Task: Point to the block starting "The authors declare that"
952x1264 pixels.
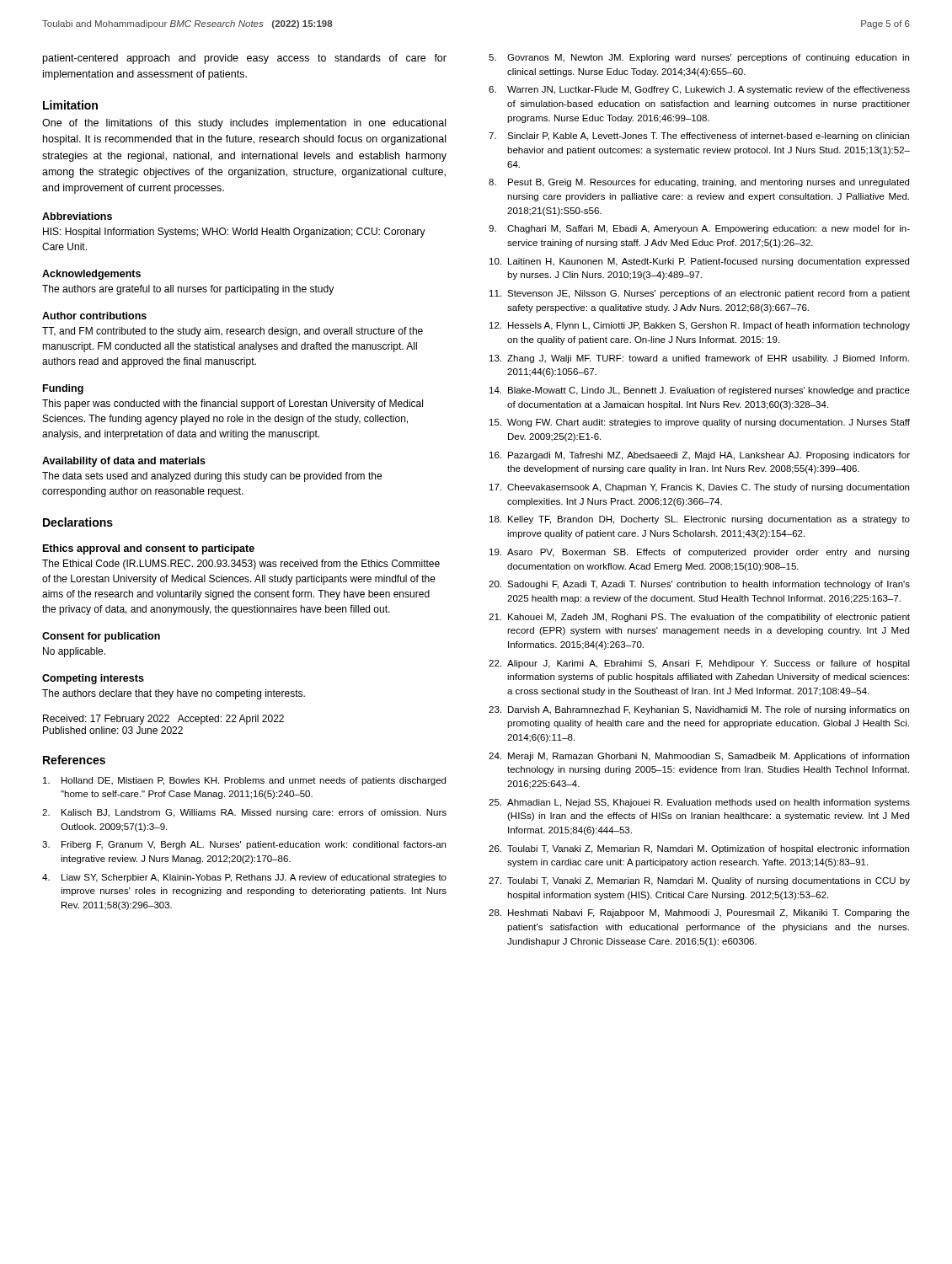Action: 174,693
